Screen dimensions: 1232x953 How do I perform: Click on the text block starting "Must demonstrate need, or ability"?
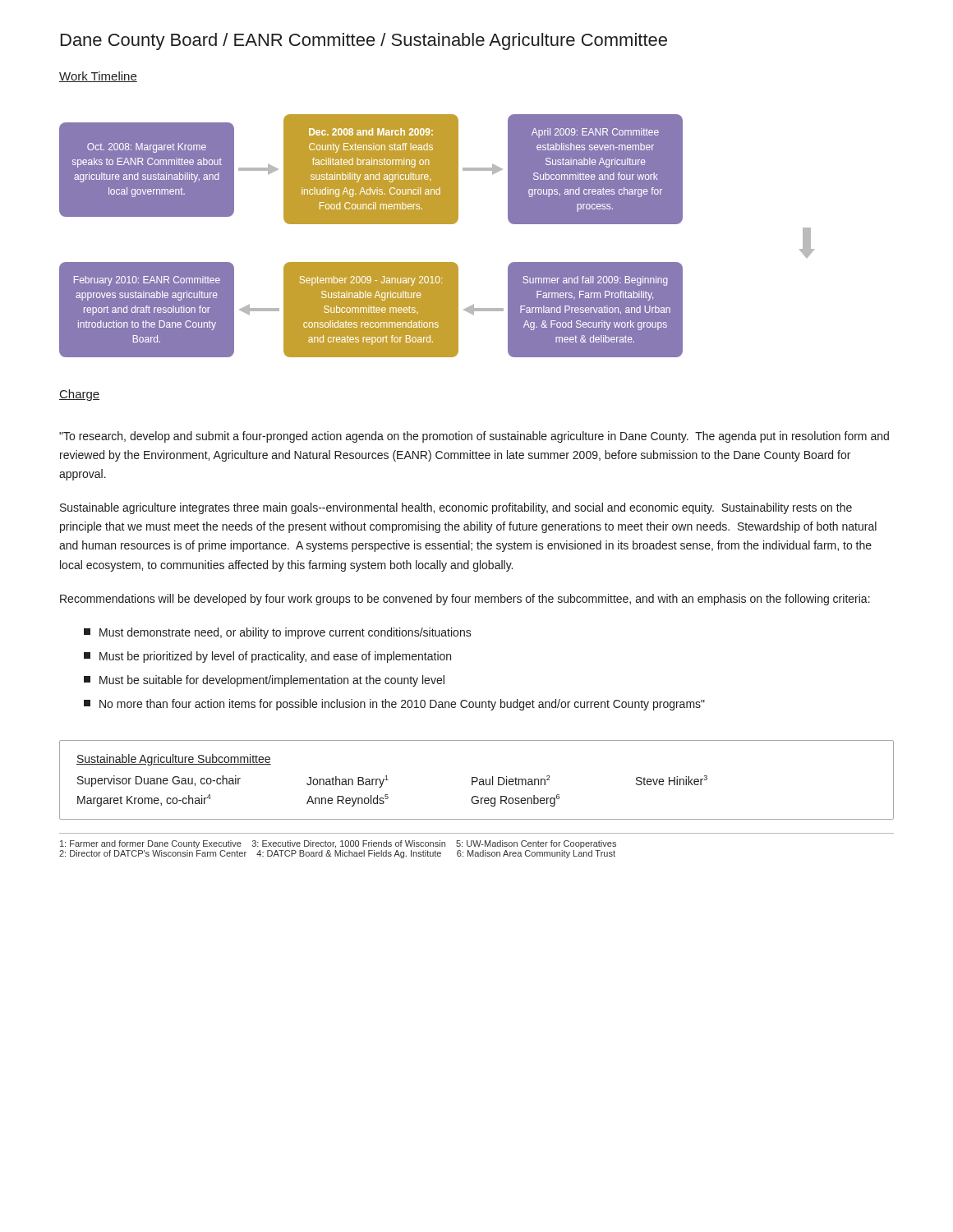click(278, 633)
